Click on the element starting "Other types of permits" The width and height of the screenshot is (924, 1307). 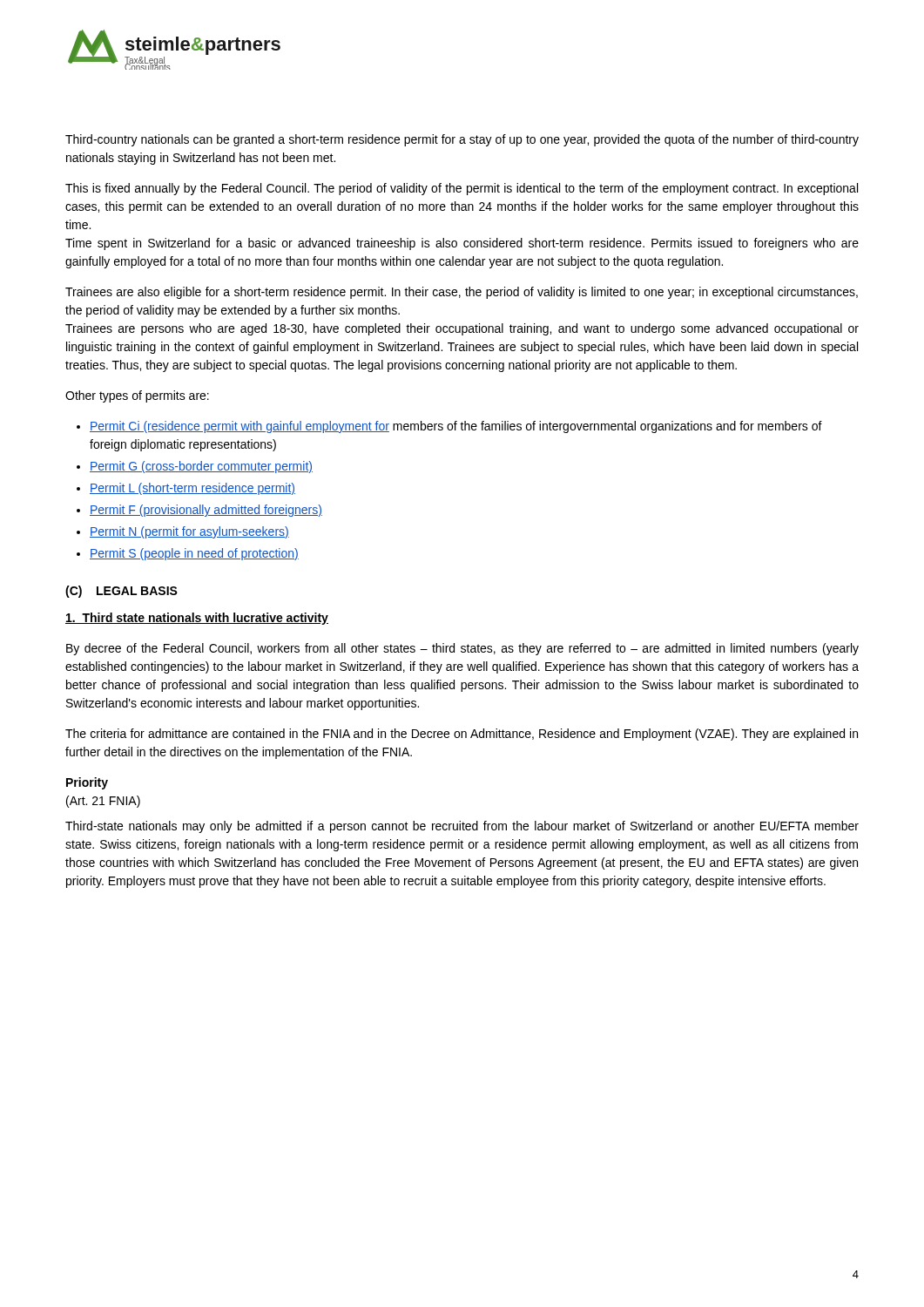(137, 396)
